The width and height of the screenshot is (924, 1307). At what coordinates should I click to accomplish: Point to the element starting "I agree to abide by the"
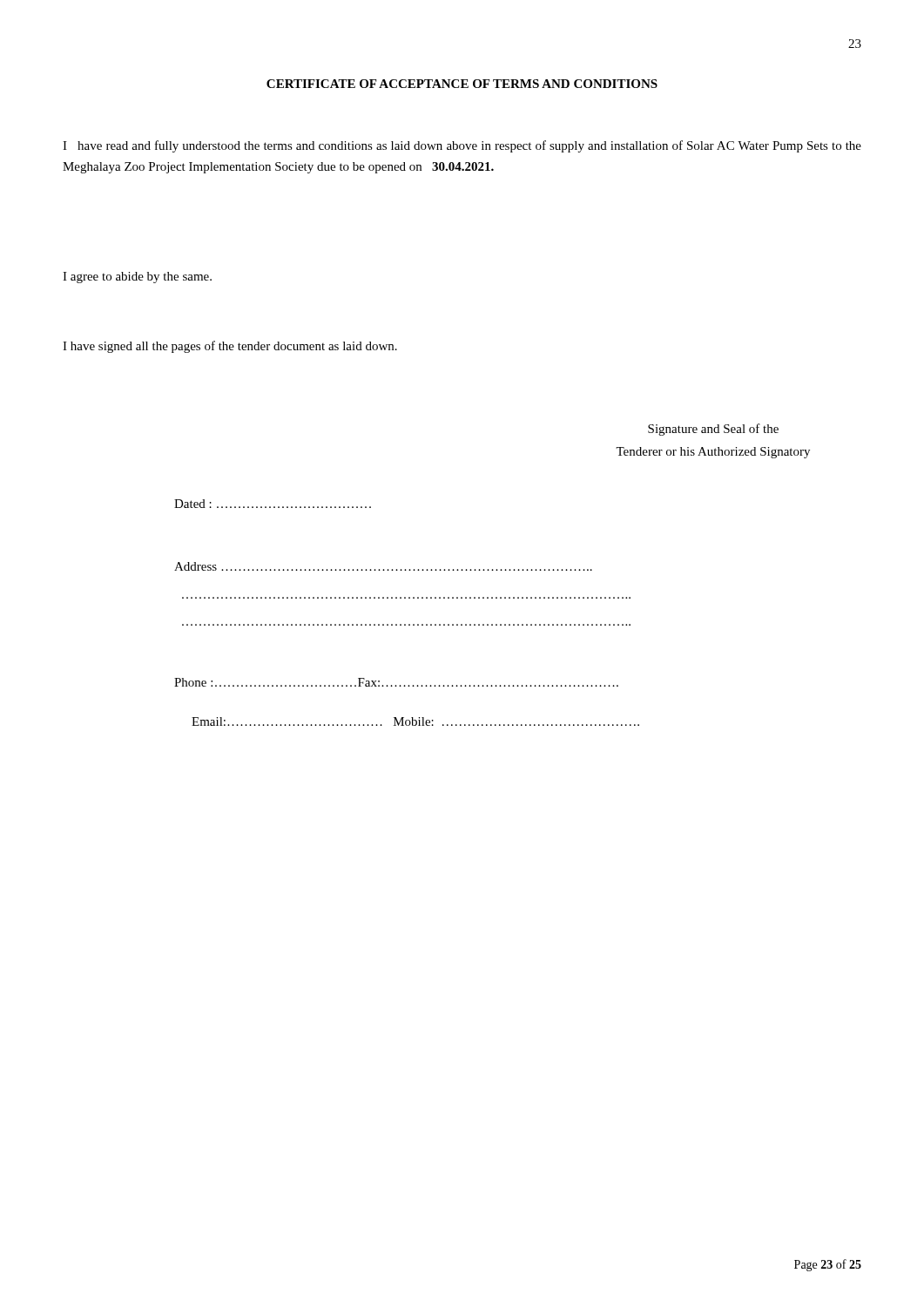coord(138,276)
